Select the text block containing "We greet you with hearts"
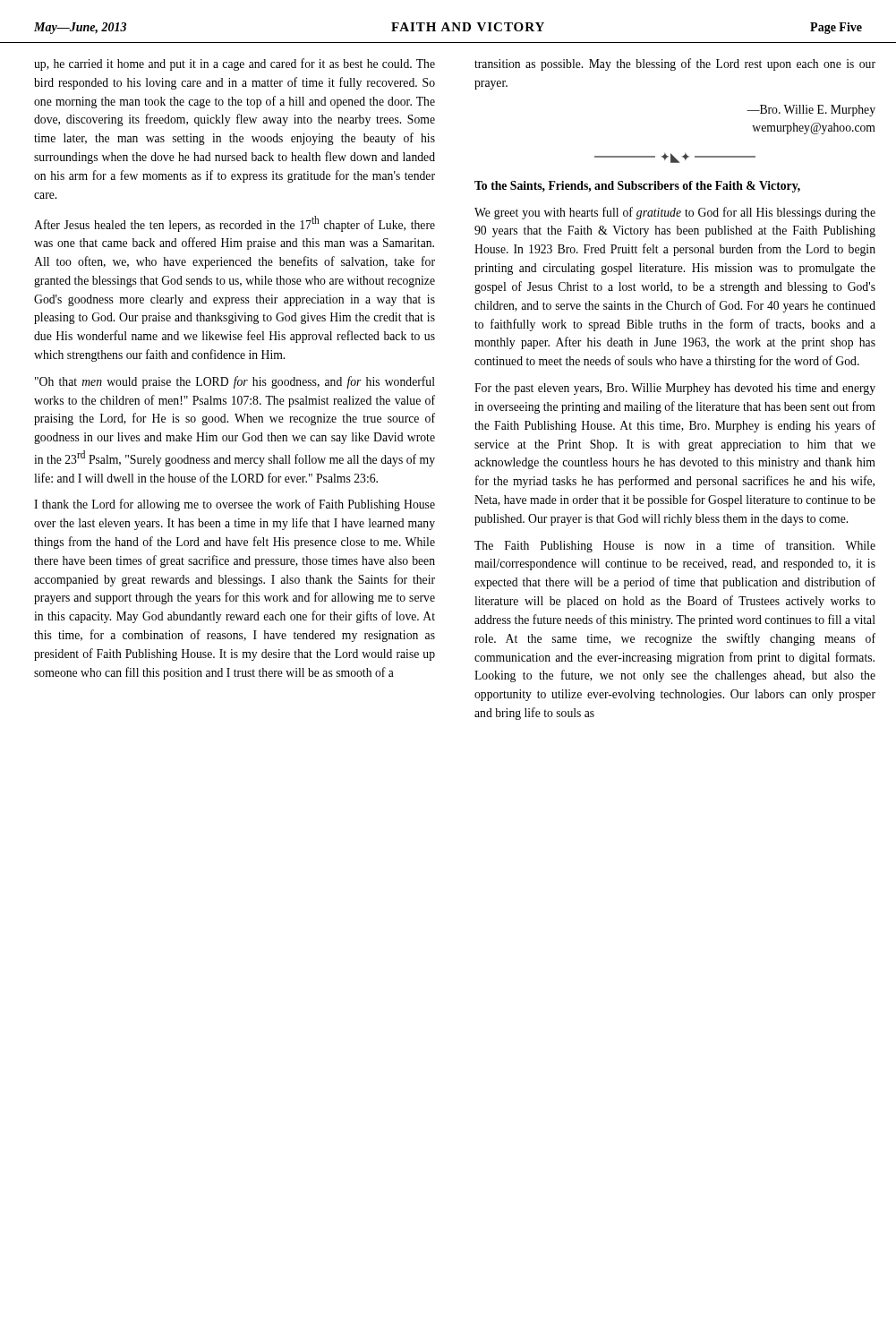Viewport: 896px width, 1343px height. point(675,288)
